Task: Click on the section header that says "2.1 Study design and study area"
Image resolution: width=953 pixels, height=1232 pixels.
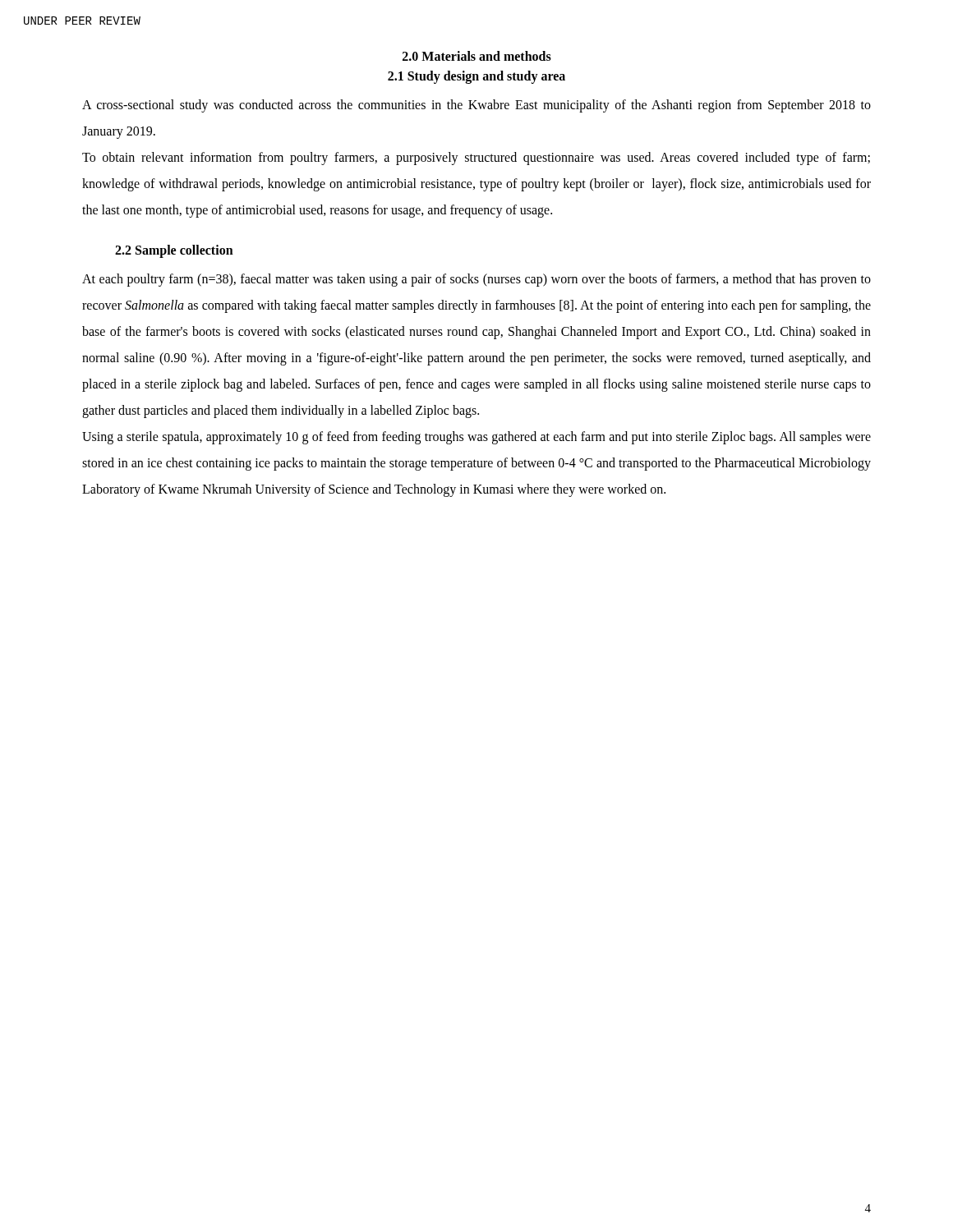Action: (476, 76)
